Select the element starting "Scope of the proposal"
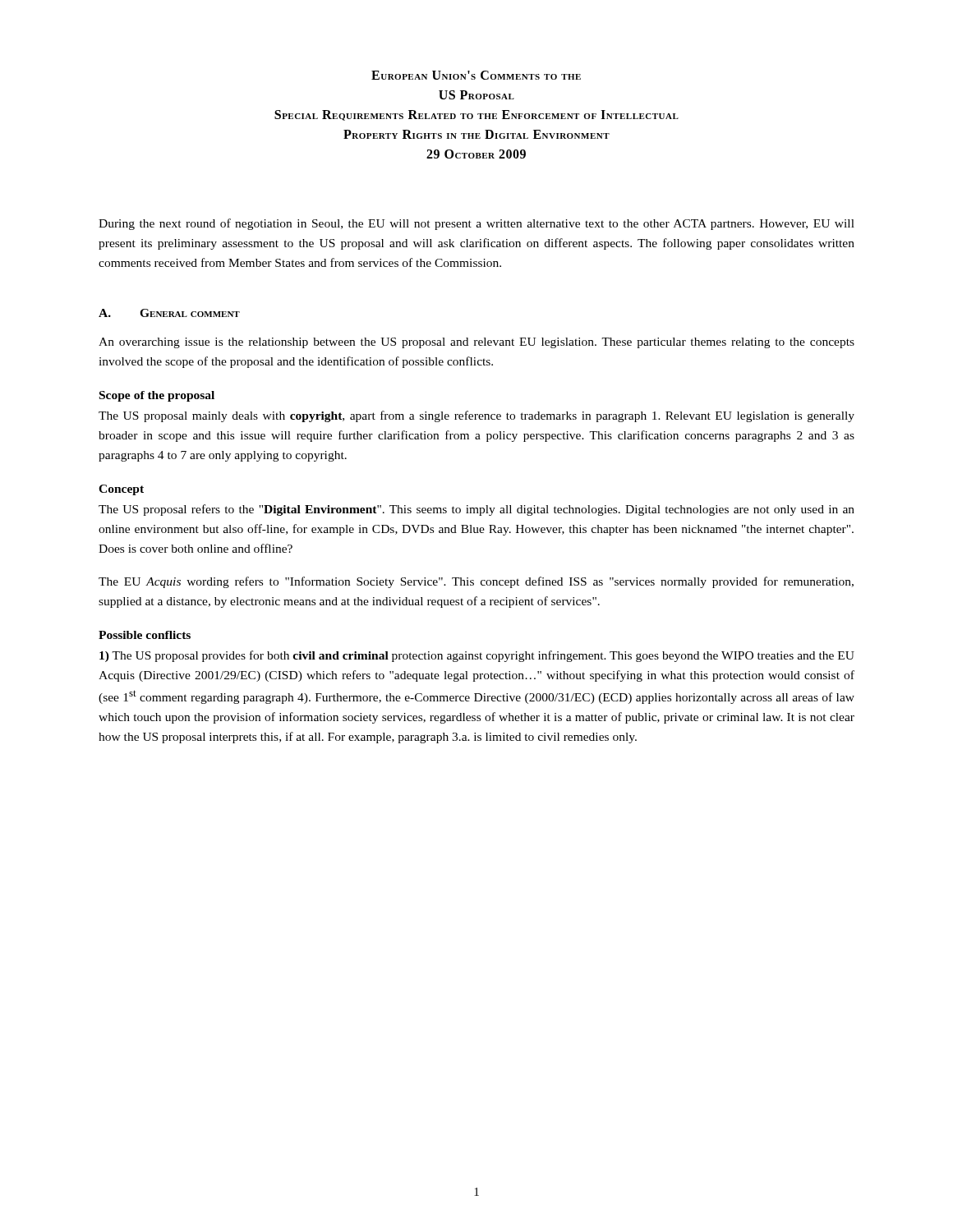The width and height of the screenshot is (953, 1232). tap(157, 395)
